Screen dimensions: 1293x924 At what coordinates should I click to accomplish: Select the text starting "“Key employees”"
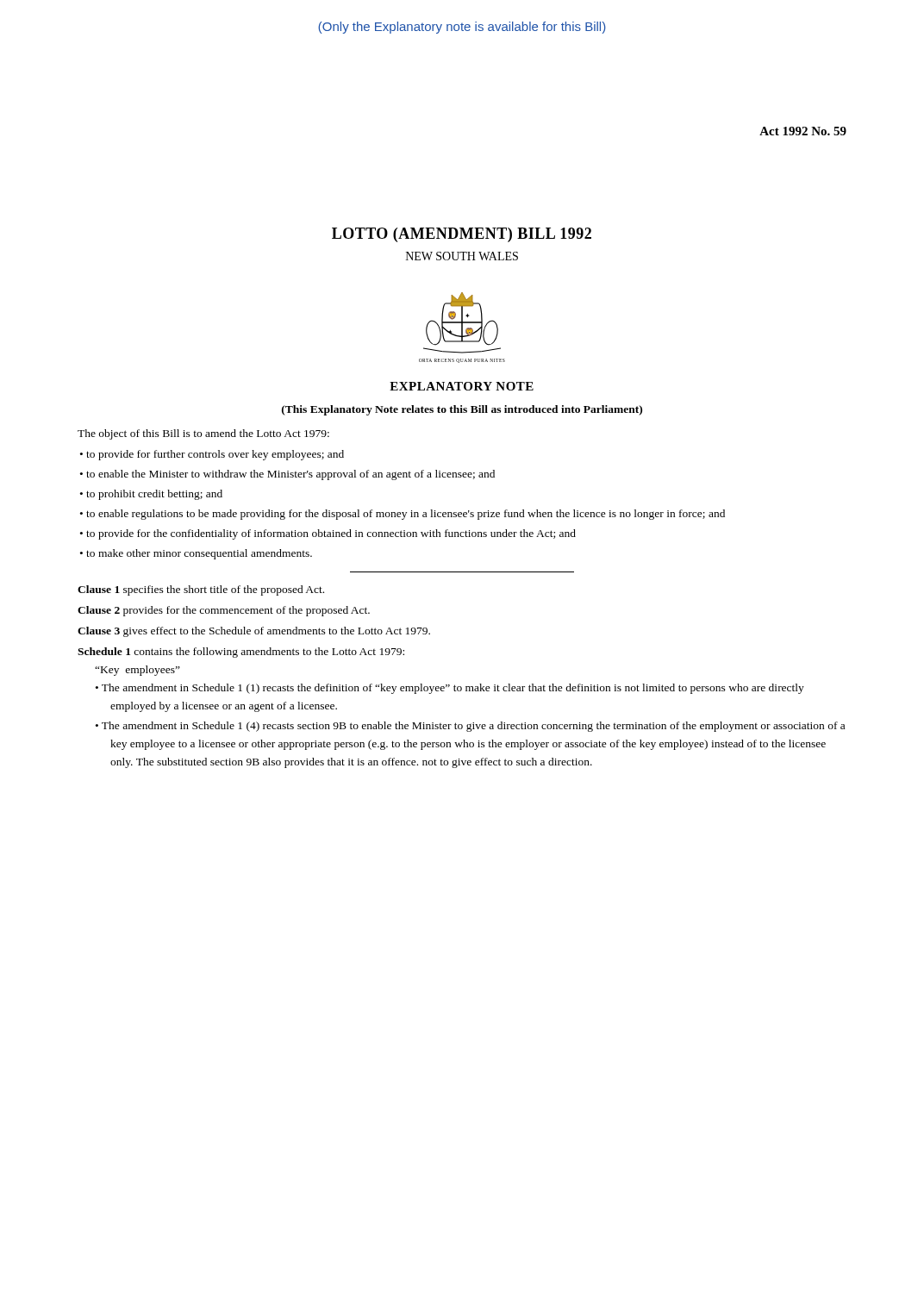(x=137, y=670)
